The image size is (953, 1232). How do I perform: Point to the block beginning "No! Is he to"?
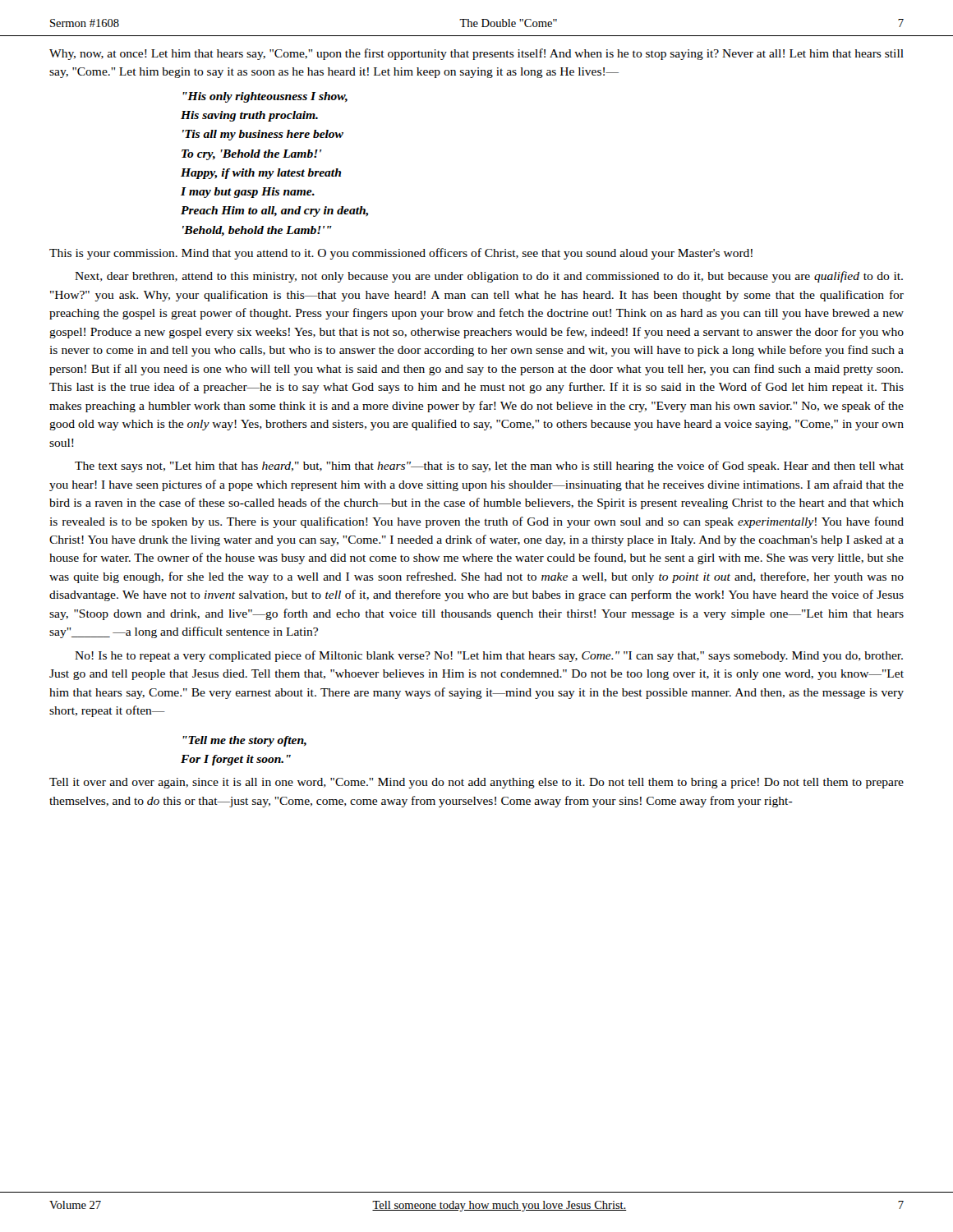tap(476, 683)
